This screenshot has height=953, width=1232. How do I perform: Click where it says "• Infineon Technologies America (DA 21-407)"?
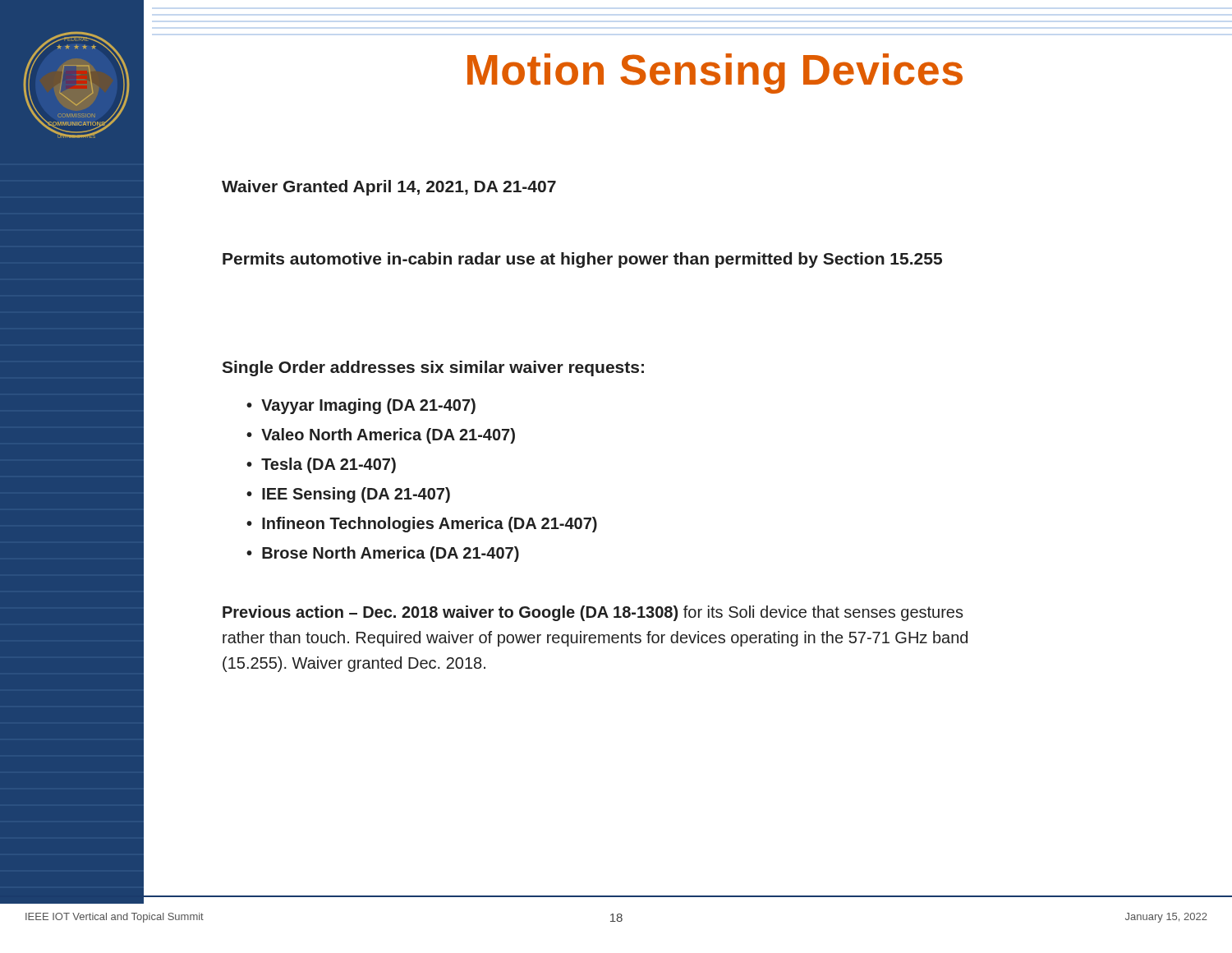point(422,523)
